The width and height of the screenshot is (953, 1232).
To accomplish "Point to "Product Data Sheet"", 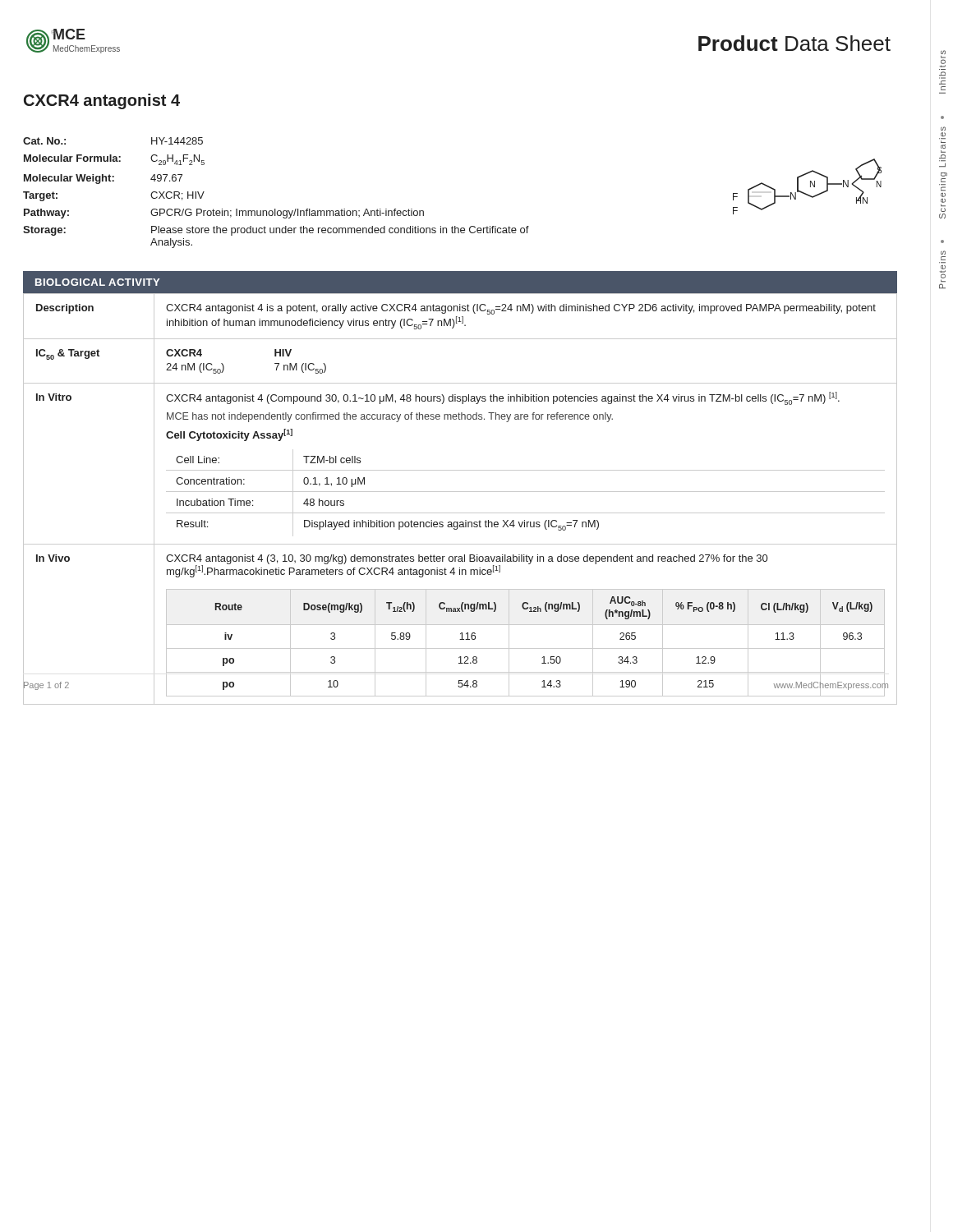I will coord(794,43).
